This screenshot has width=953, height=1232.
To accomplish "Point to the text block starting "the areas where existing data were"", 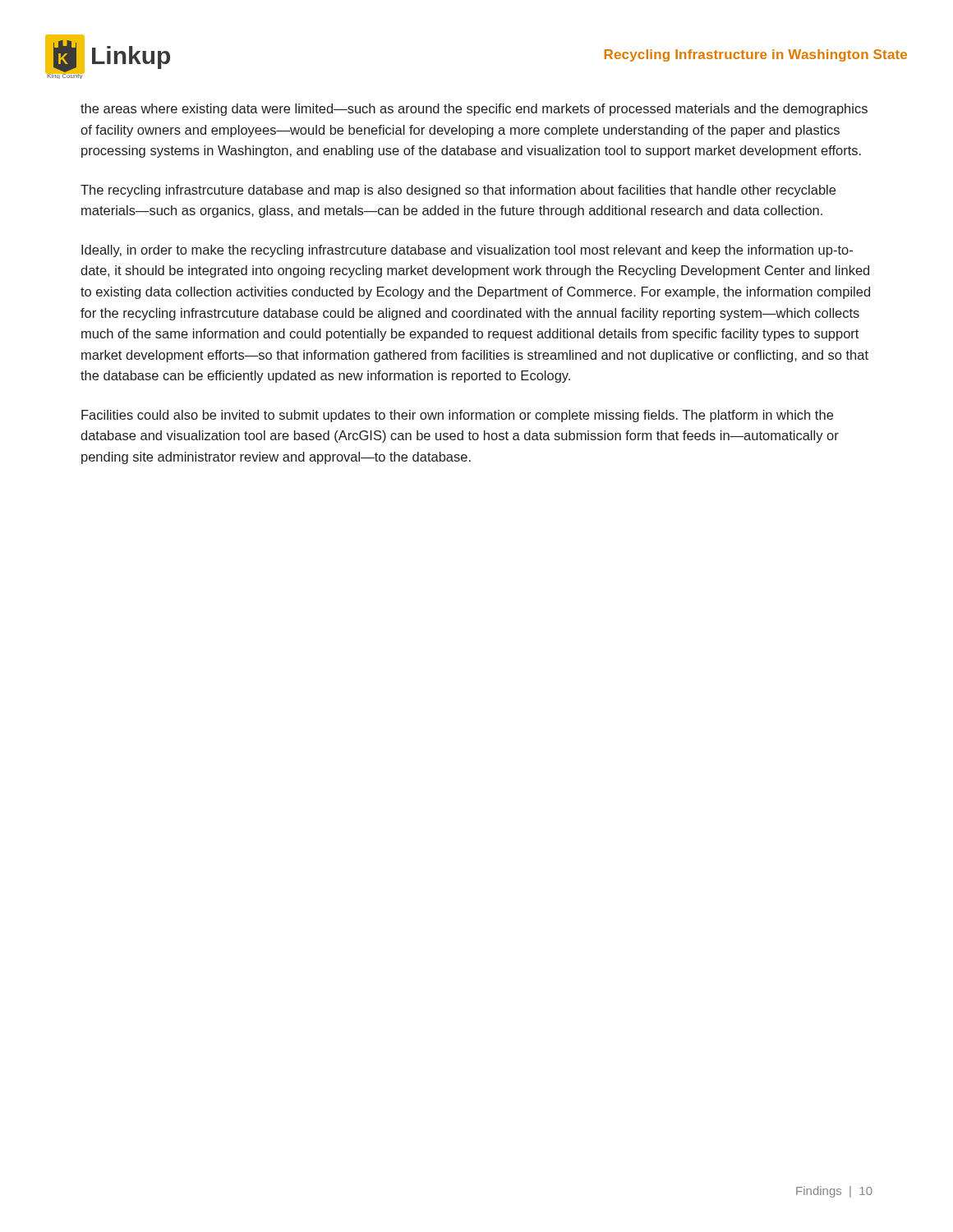I will 474,129.
